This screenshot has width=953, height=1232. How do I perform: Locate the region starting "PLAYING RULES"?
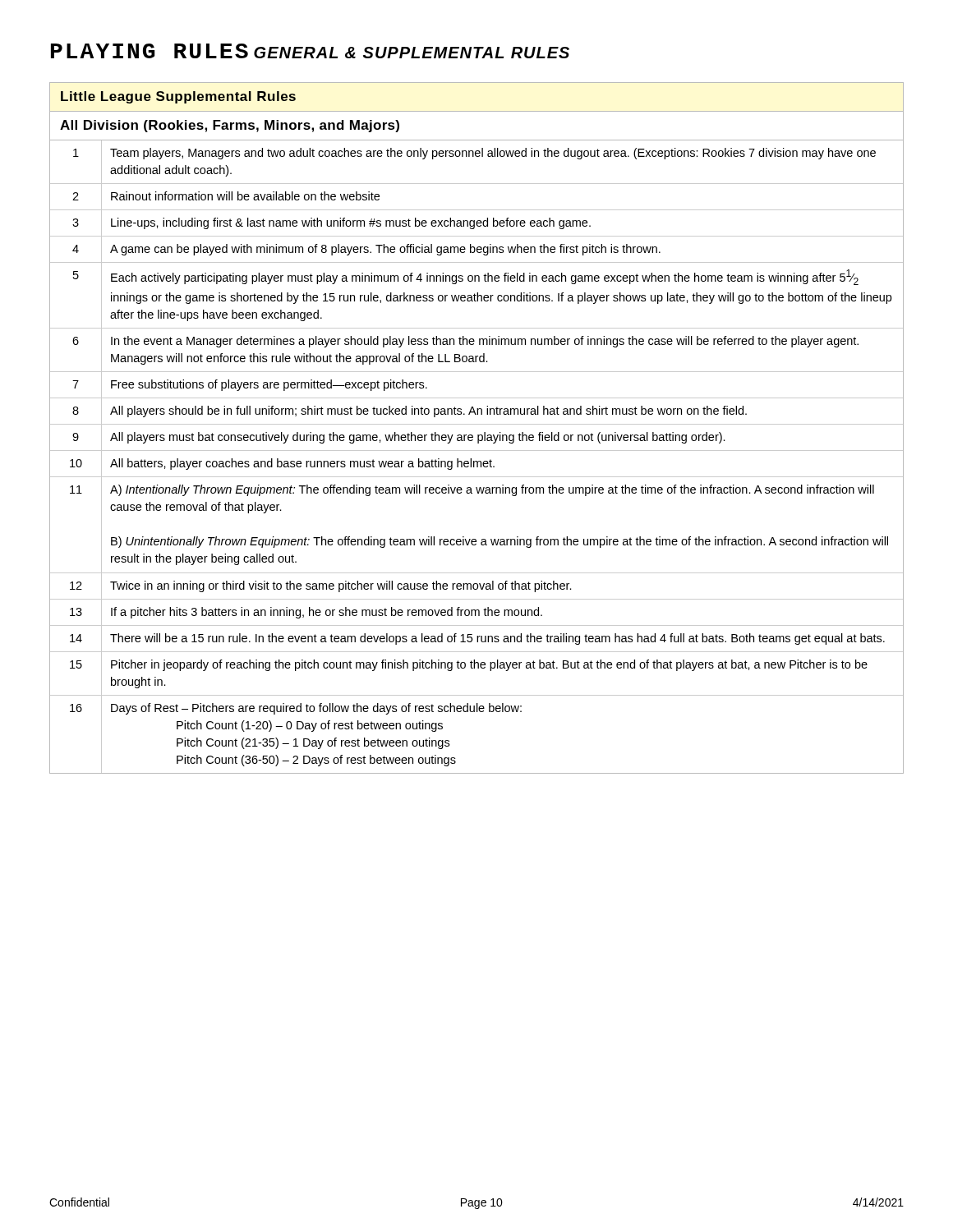click(150, 52)
